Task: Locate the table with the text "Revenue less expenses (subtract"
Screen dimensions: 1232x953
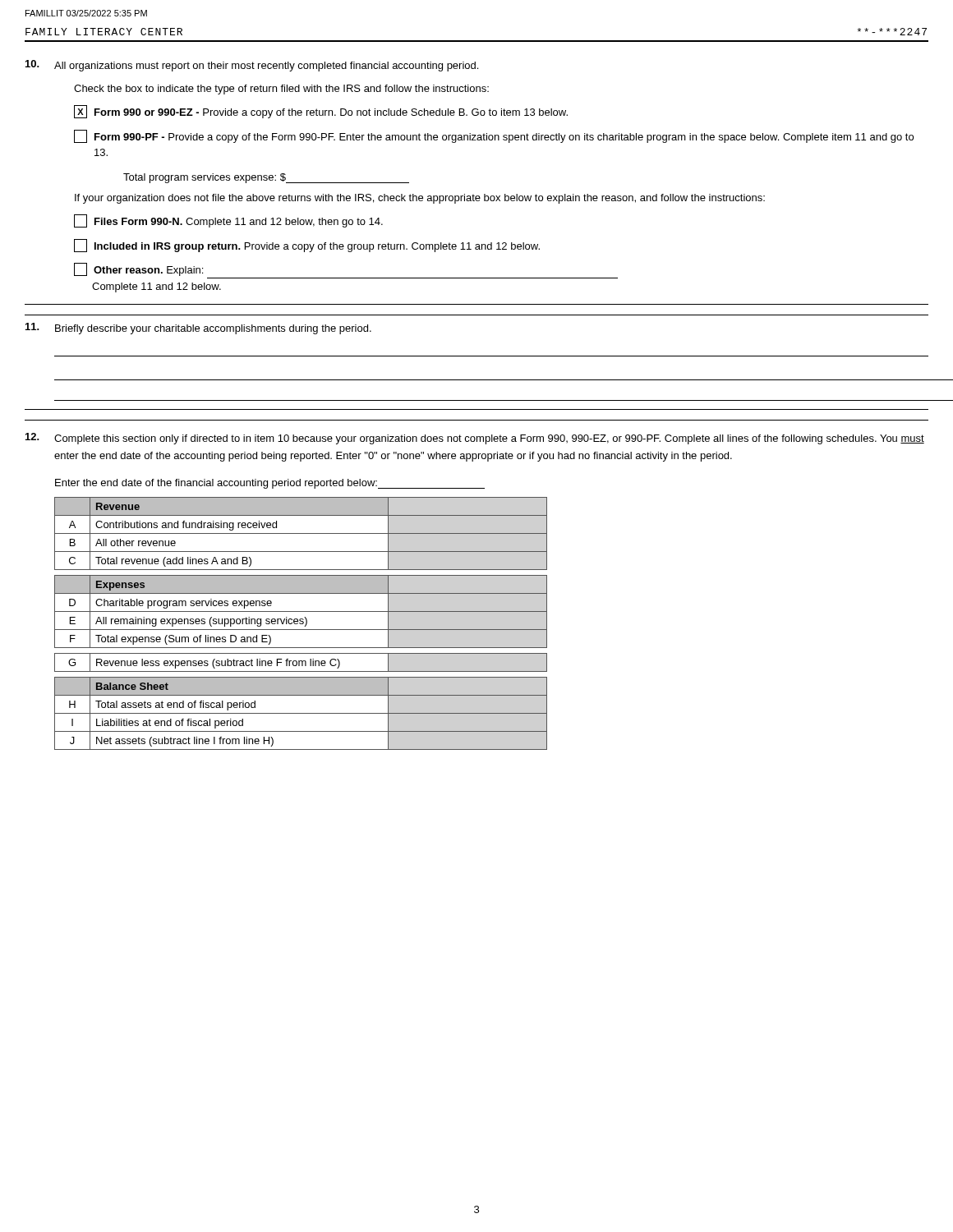Action: pos(491,662)
